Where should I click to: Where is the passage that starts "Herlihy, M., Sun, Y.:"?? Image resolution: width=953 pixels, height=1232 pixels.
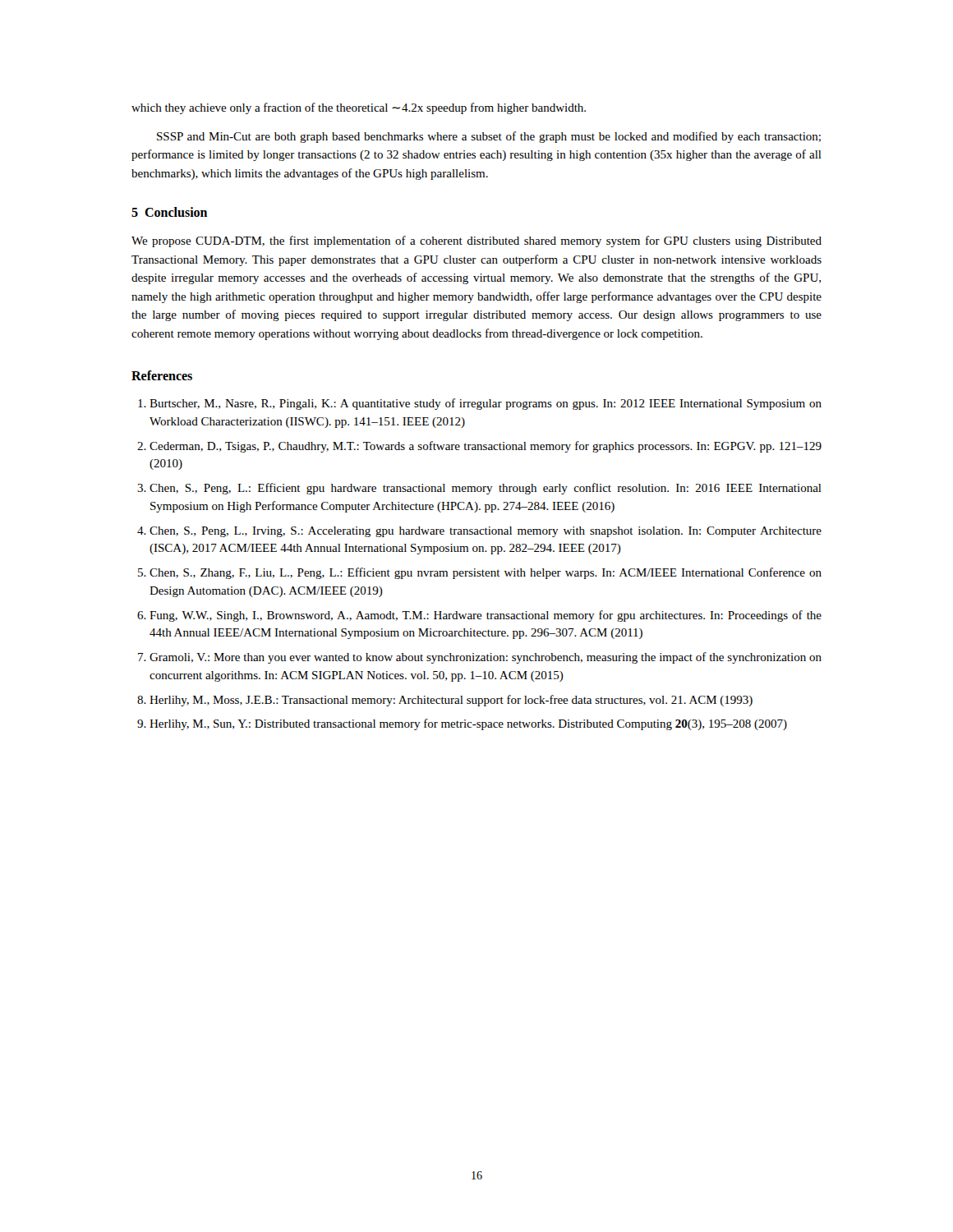point(468,724)
